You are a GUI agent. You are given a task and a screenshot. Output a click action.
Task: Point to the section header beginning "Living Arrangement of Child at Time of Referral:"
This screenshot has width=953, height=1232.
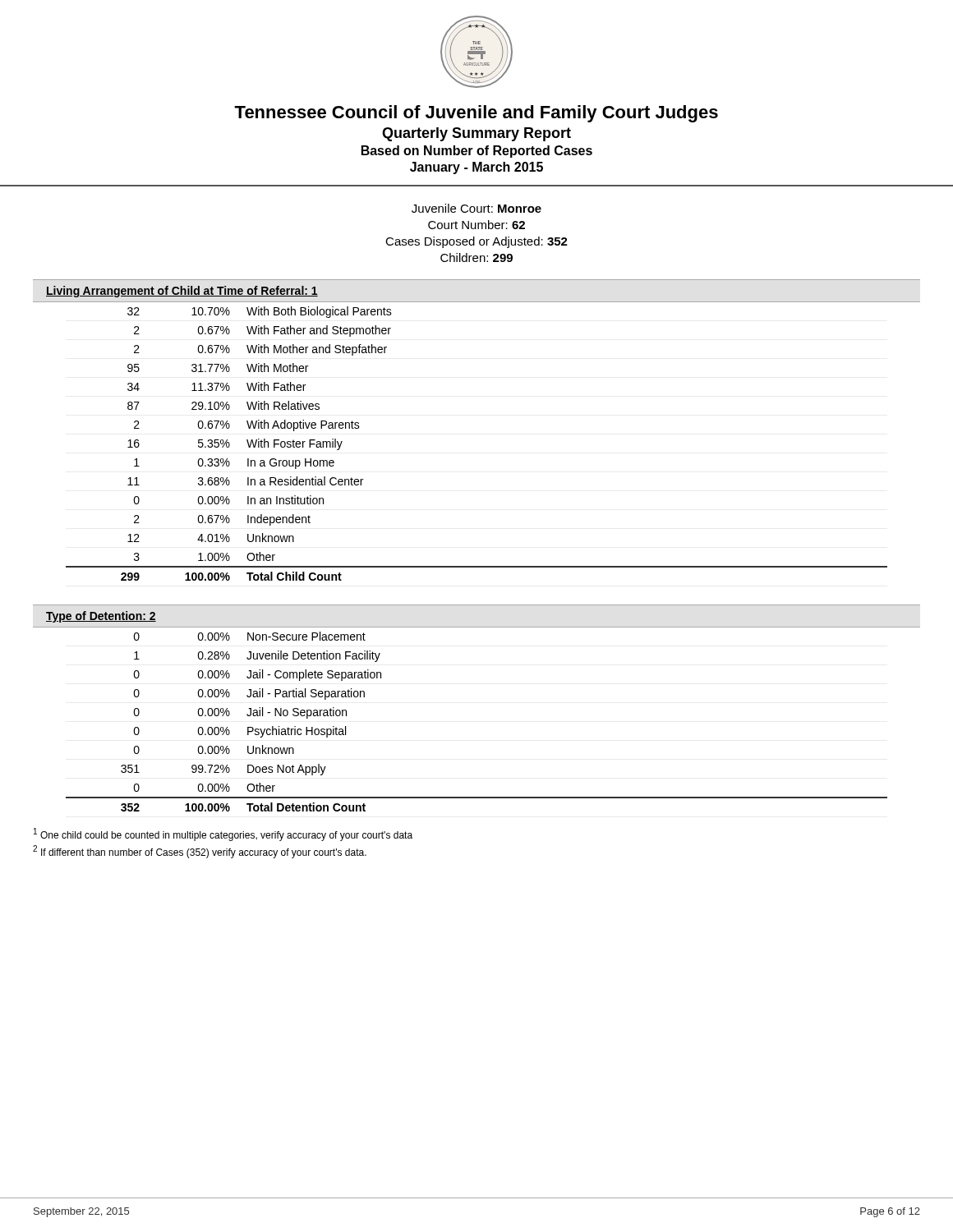(x=182, y=291)
